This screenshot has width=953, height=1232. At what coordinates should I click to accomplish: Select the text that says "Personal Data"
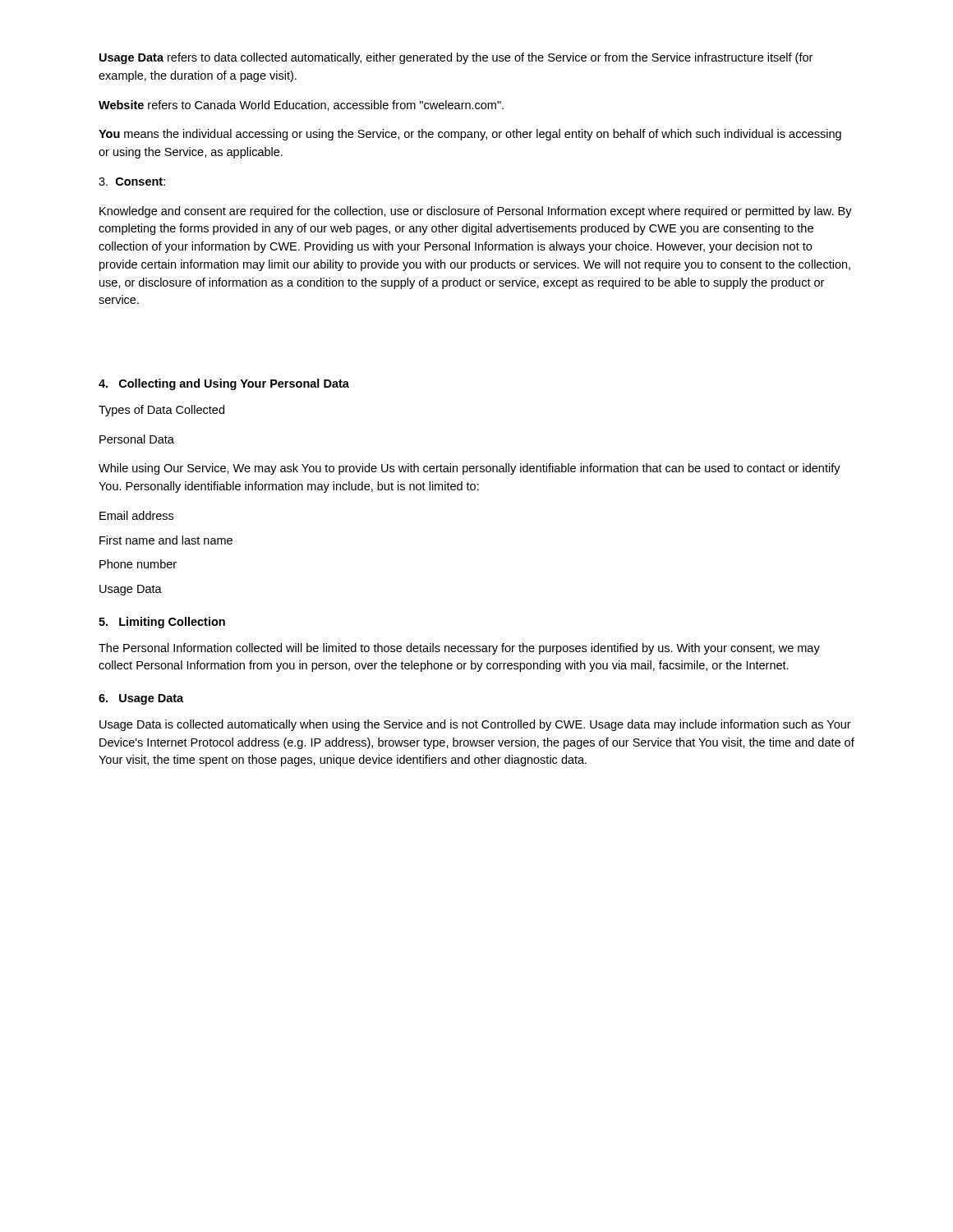136,439
